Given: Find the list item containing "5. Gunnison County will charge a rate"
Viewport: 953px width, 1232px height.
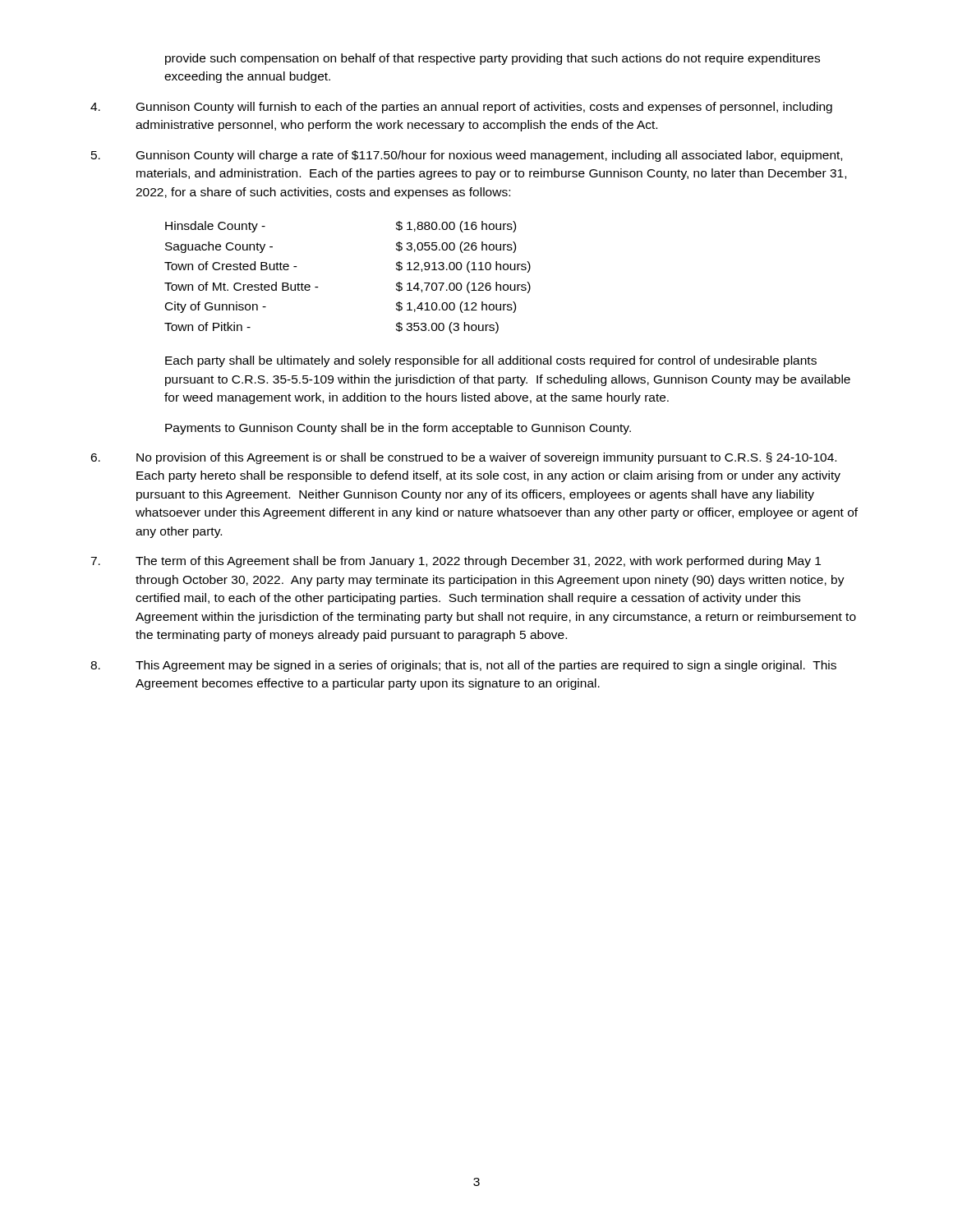Looking at the screenshot, I should pos(476,174).
